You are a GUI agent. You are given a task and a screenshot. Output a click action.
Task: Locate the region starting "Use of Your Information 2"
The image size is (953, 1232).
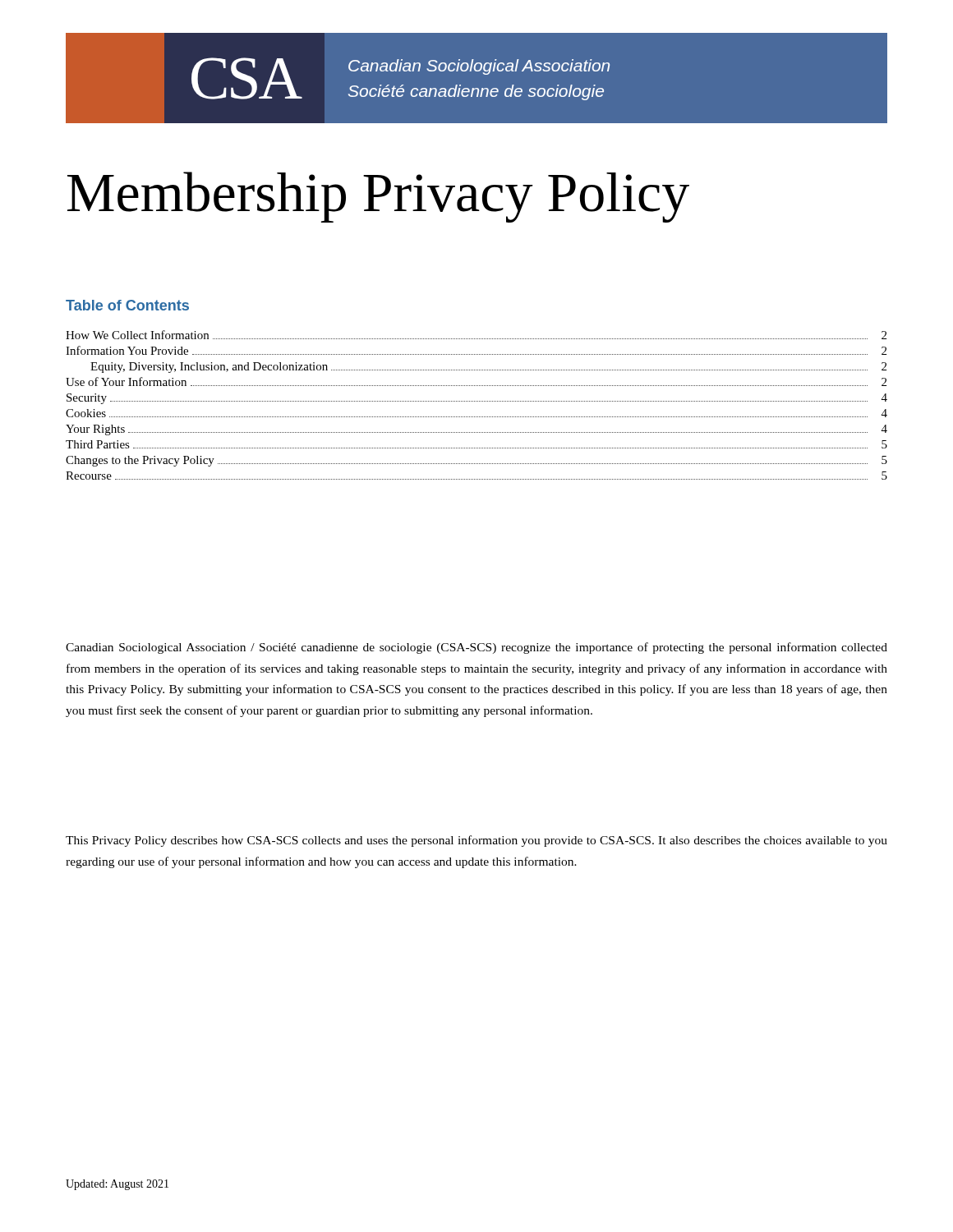pyautogui.click(x=476, y=382)
